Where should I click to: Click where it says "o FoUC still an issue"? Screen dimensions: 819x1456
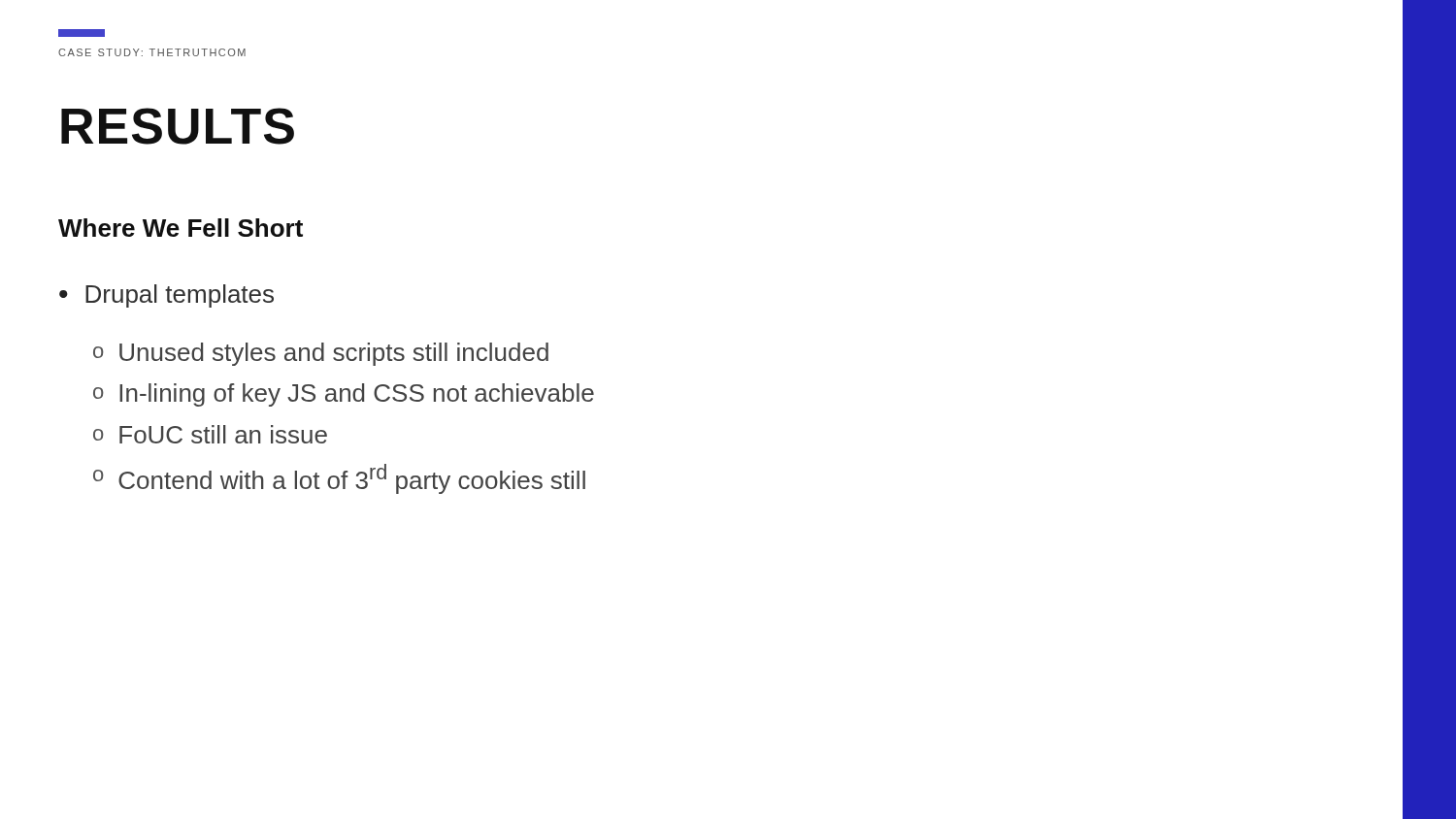click(210, 435)
